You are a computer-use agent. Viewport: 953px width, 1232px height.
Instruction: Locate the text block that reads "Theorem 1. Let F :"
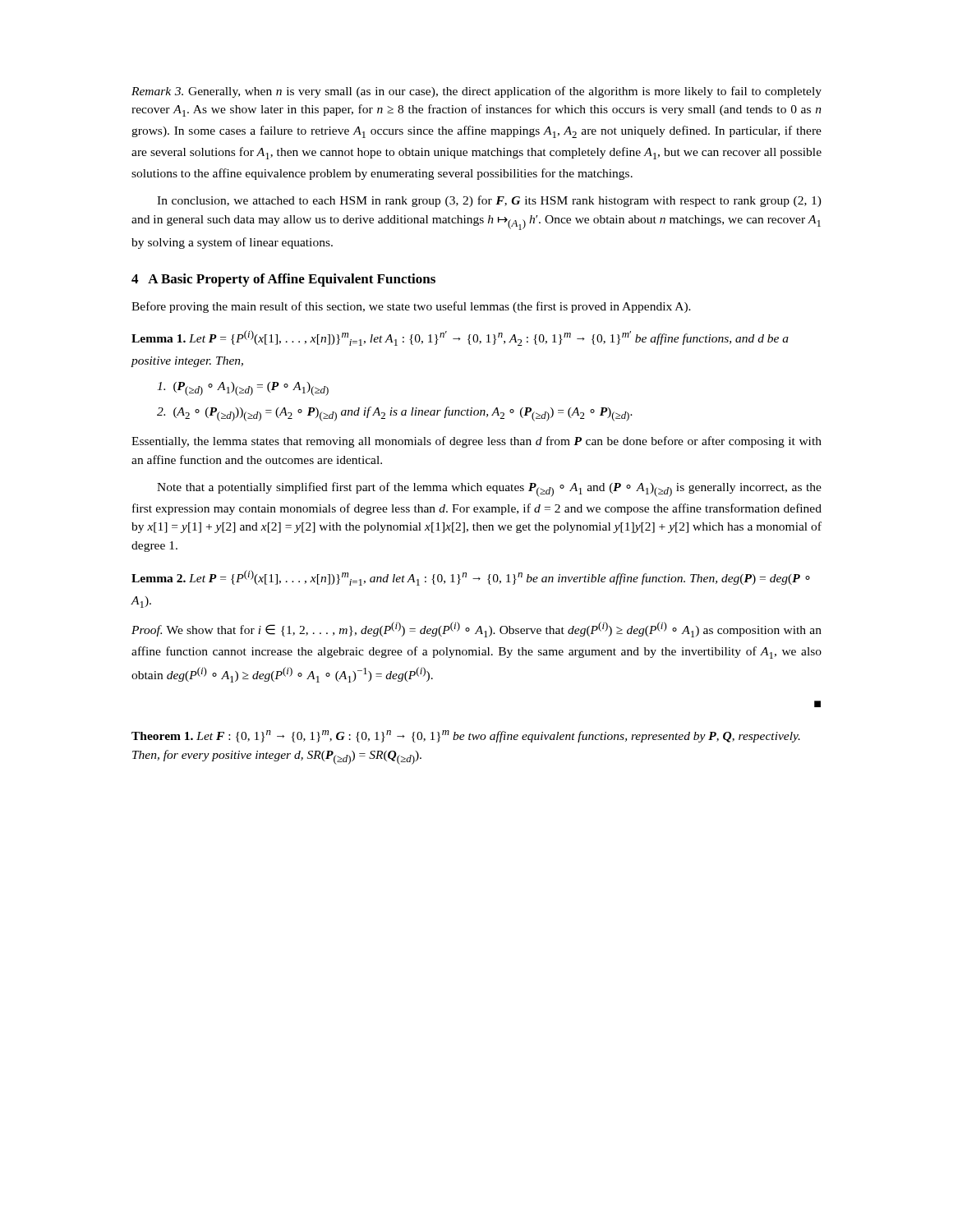coord(476,745)
